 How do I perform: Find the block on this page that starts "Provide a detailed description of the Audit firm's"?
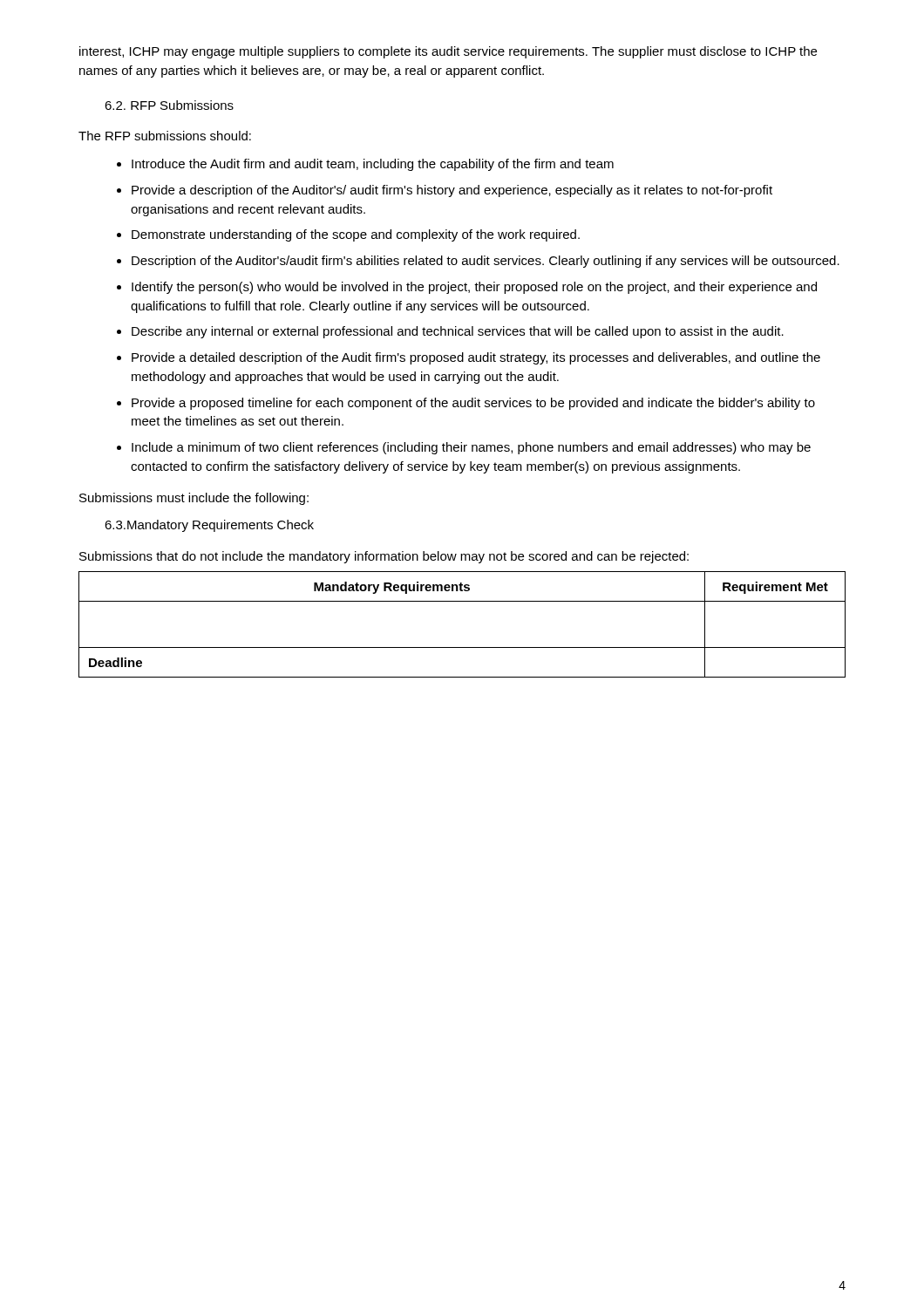[x=476, y=367]
